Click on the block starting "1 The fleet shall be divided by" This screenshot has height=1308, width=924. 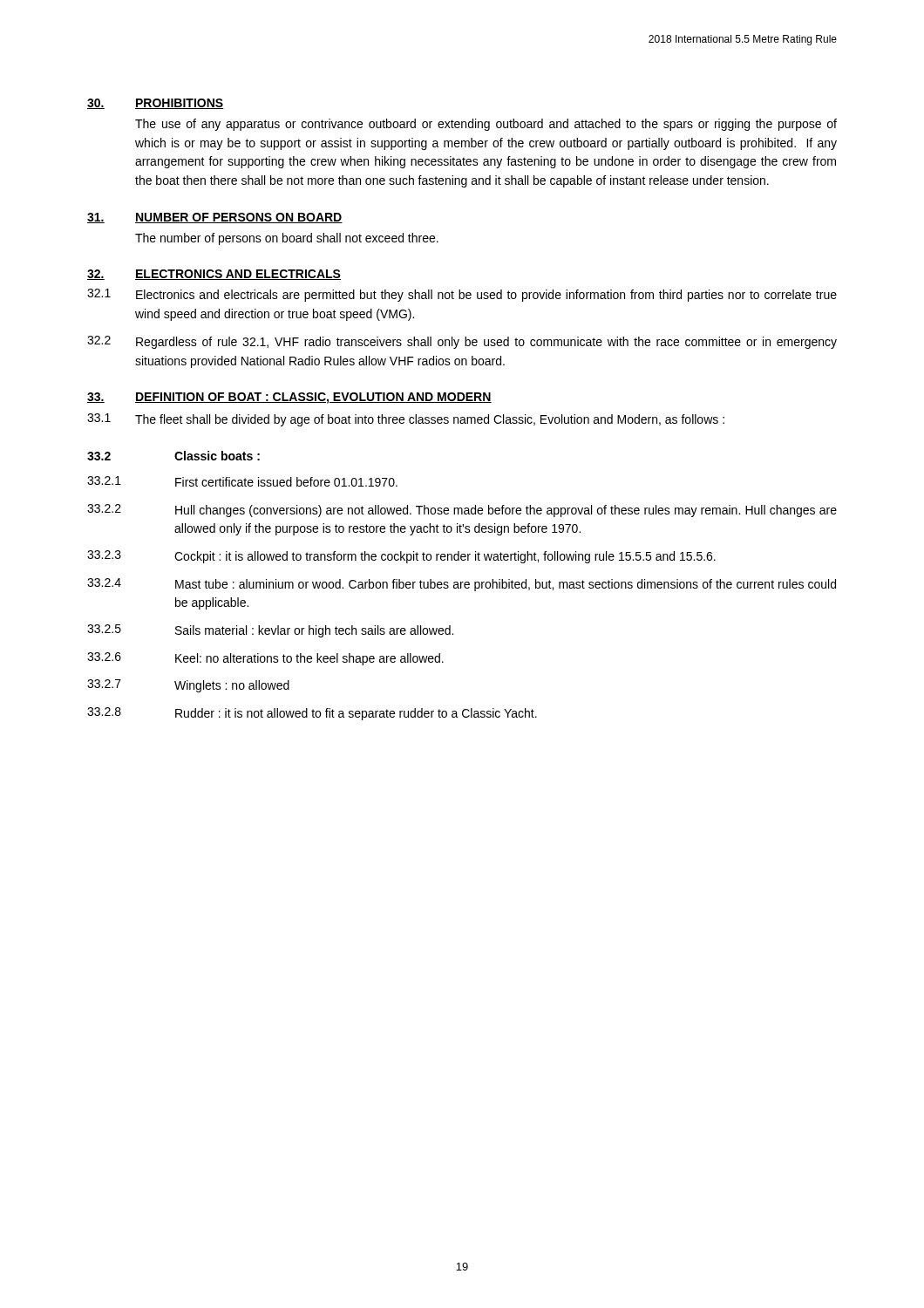406,420
